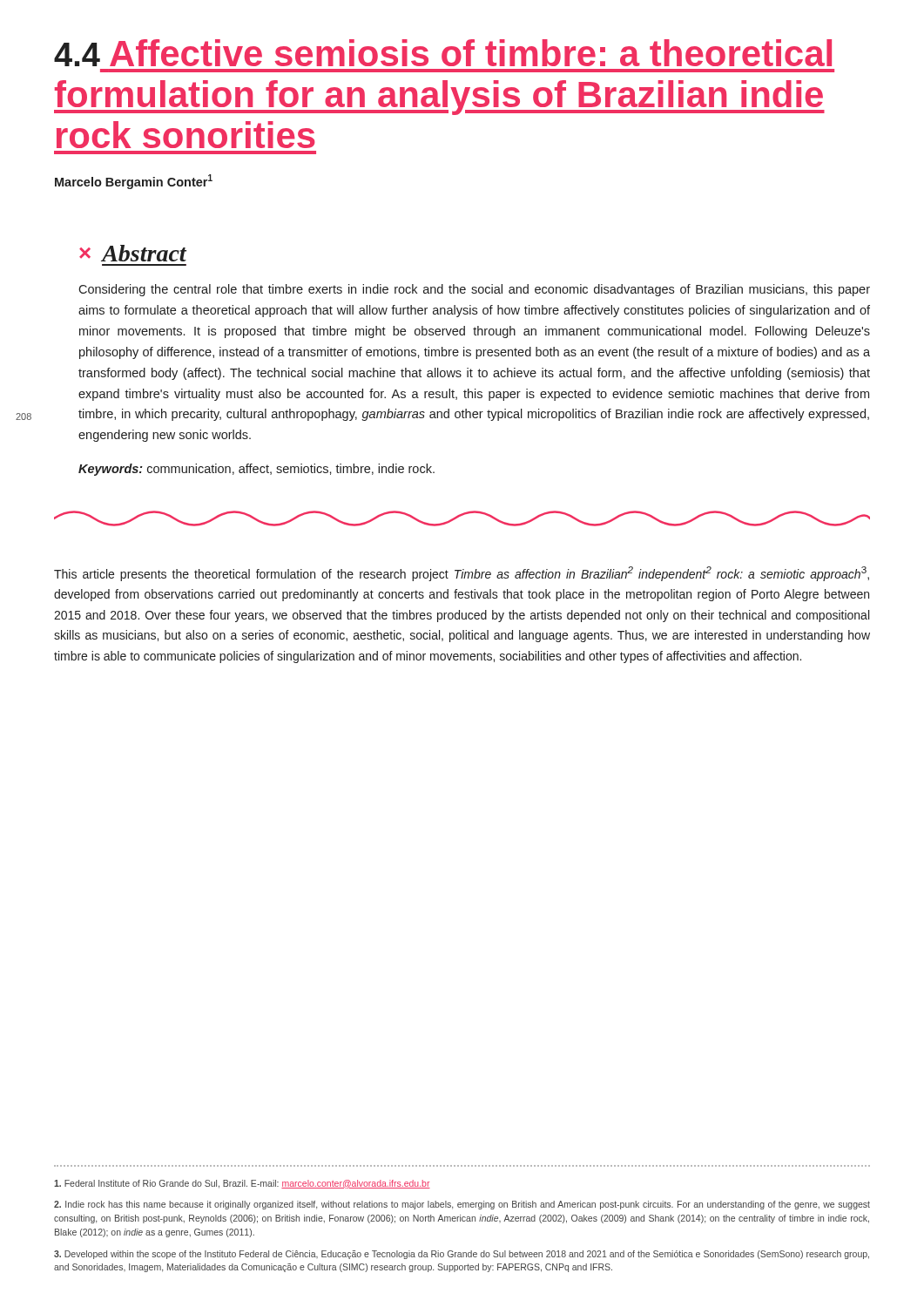
Task: Find the footnote that reads "Federal Institute of Rio Grande do Sul,"
Action: coord(242,1183)
